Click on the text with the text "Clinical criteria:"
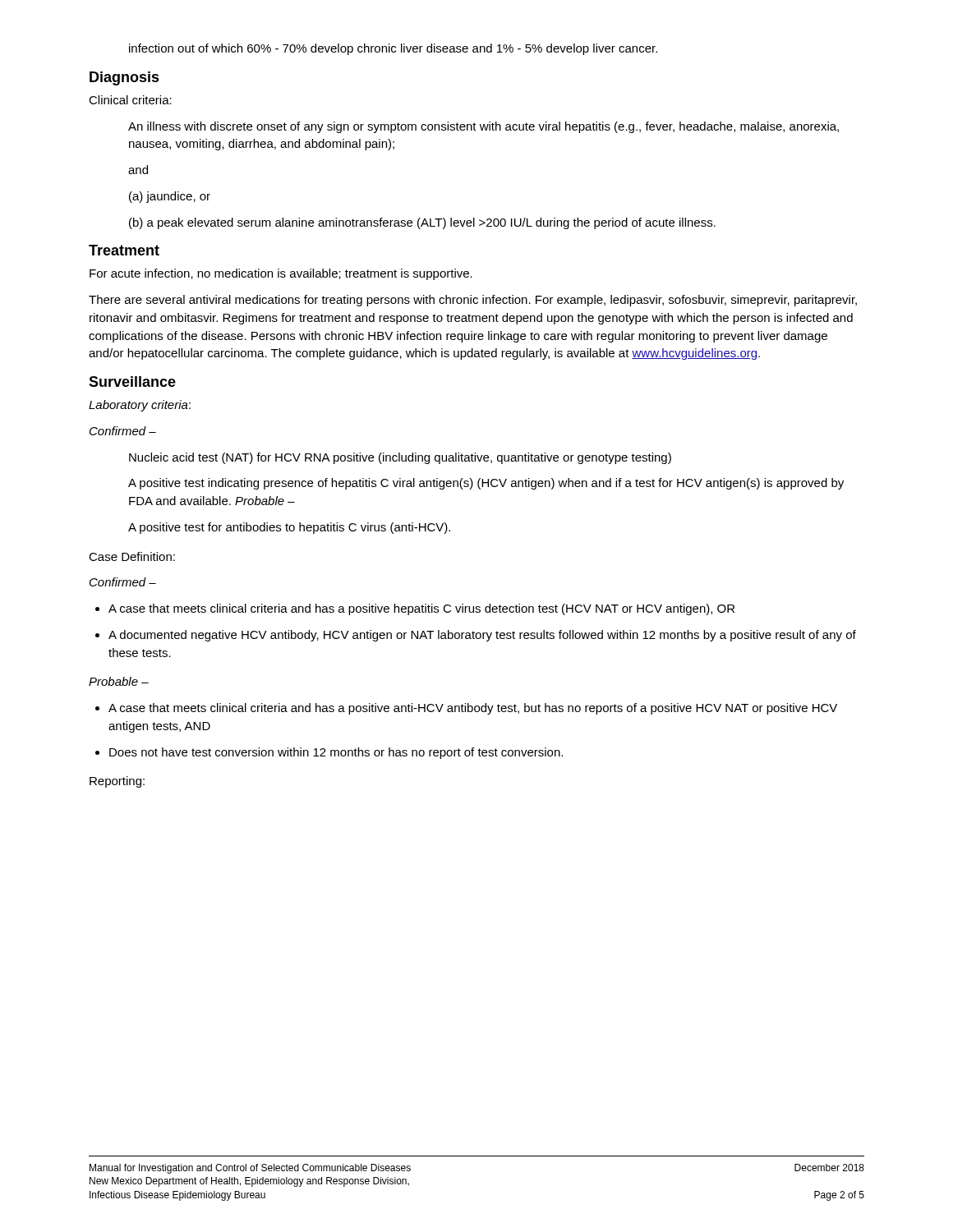Image resolution: width=953 pixels, height=1232 pixels. point(130,100)
